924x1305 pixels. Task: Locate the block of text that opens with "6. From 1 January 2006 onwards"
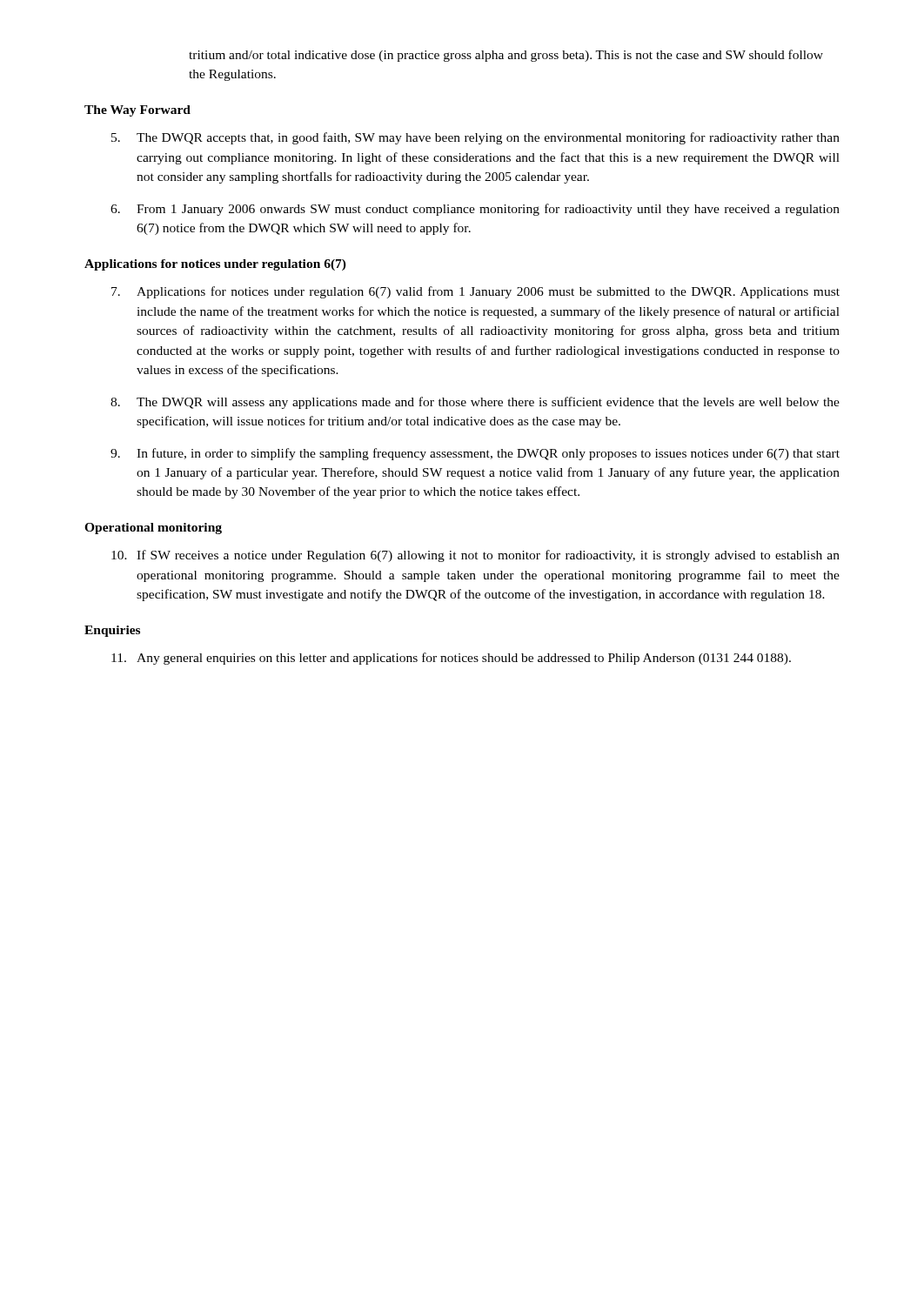[475, 219]
